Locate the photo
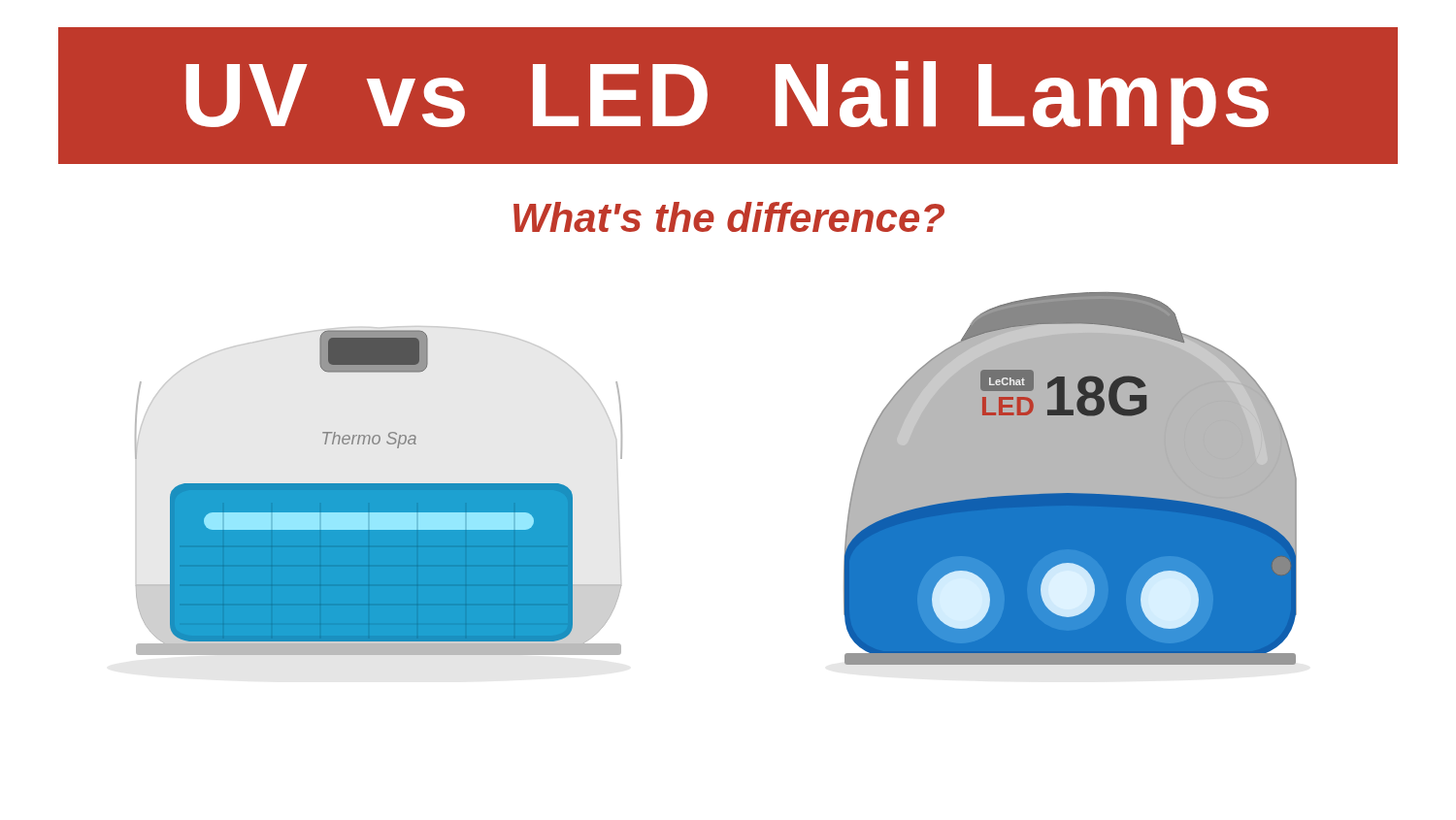Viewport: 1456px width, 820px height. pos(728,473)
